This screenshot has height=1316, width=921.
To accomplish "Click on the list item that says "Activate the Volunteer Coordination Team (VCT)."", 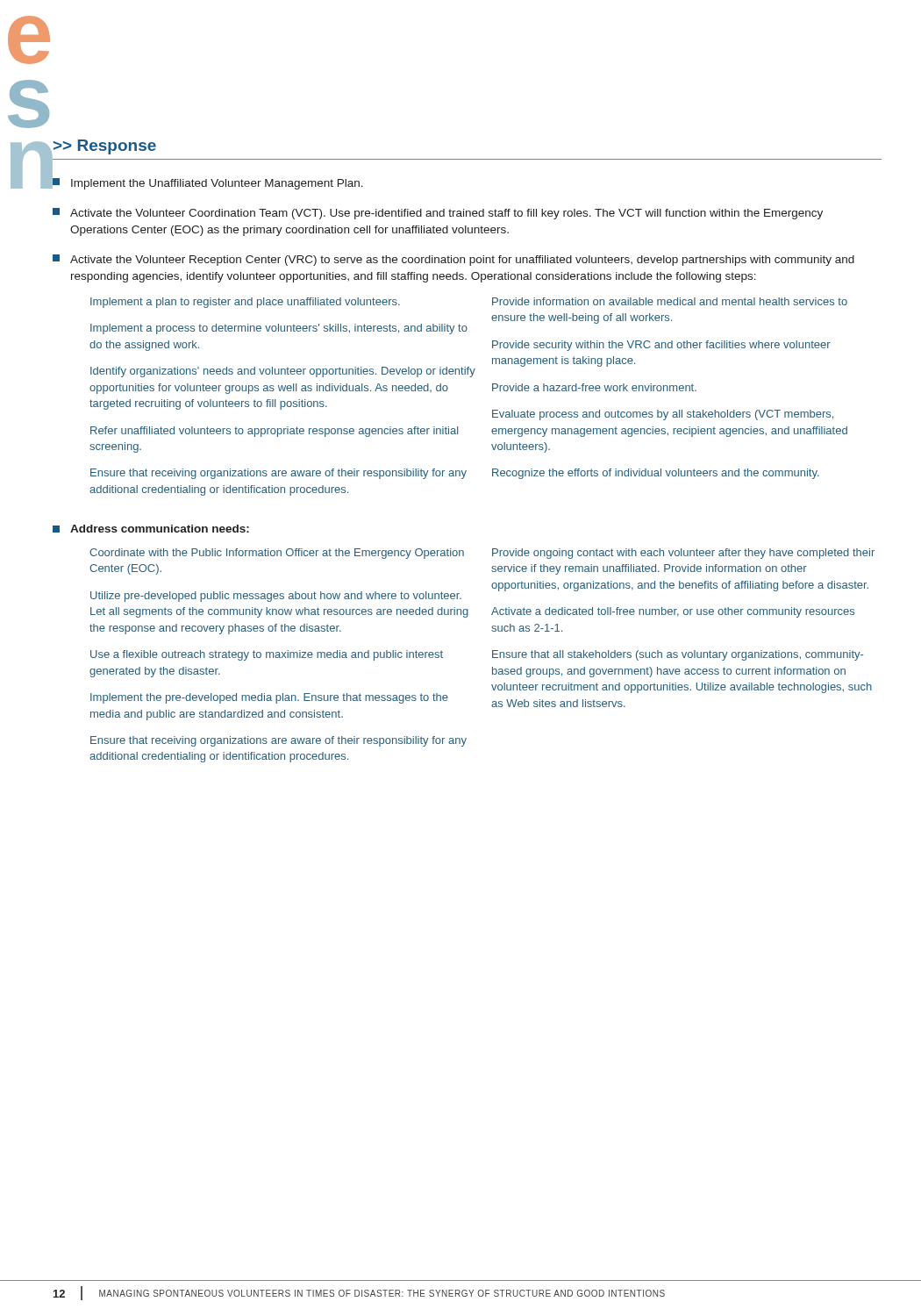I will 465,221.
